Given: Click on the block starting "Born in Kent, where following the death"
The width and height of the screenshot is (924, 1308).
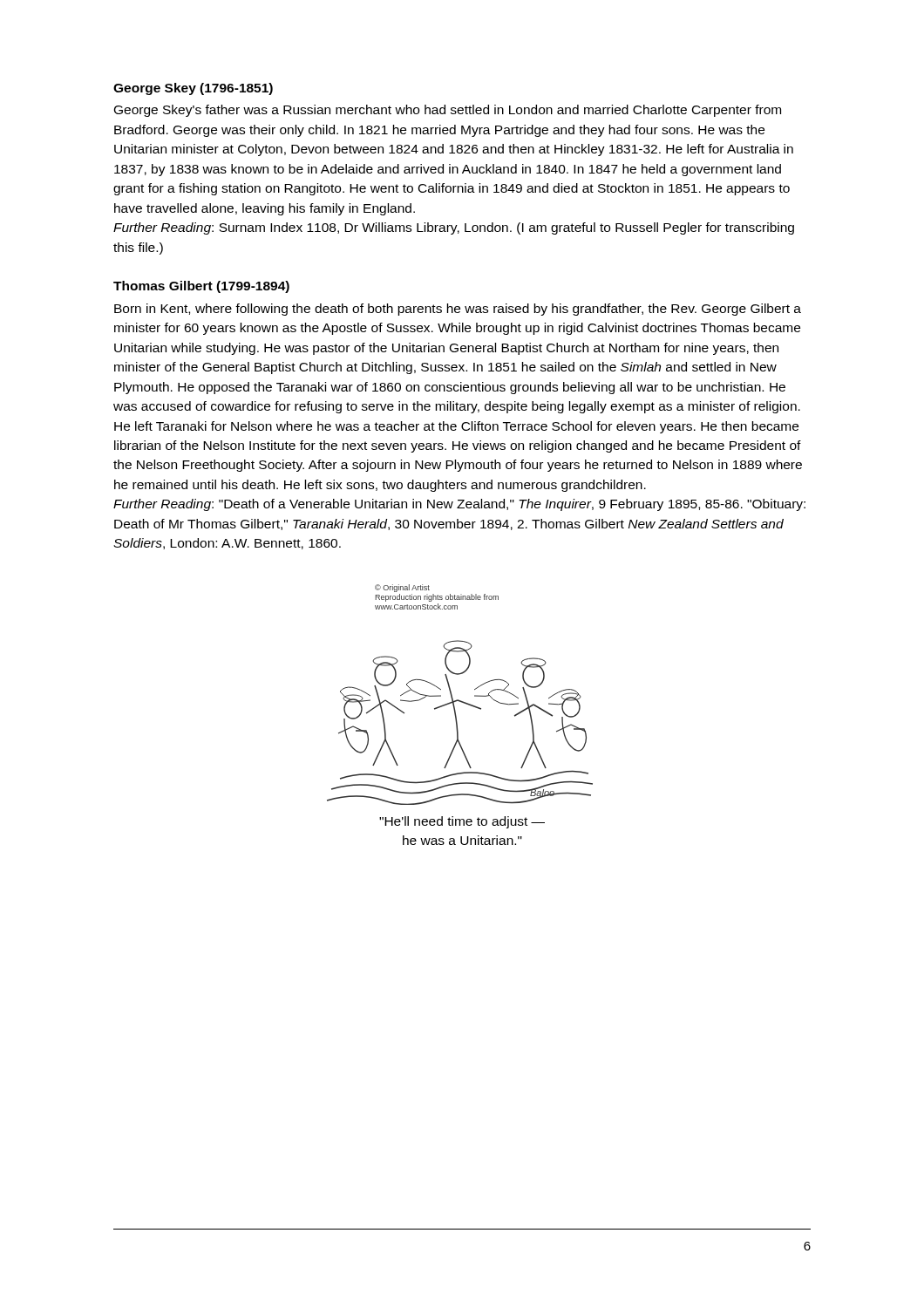Looking at the screenshot, I should point(460,426).
